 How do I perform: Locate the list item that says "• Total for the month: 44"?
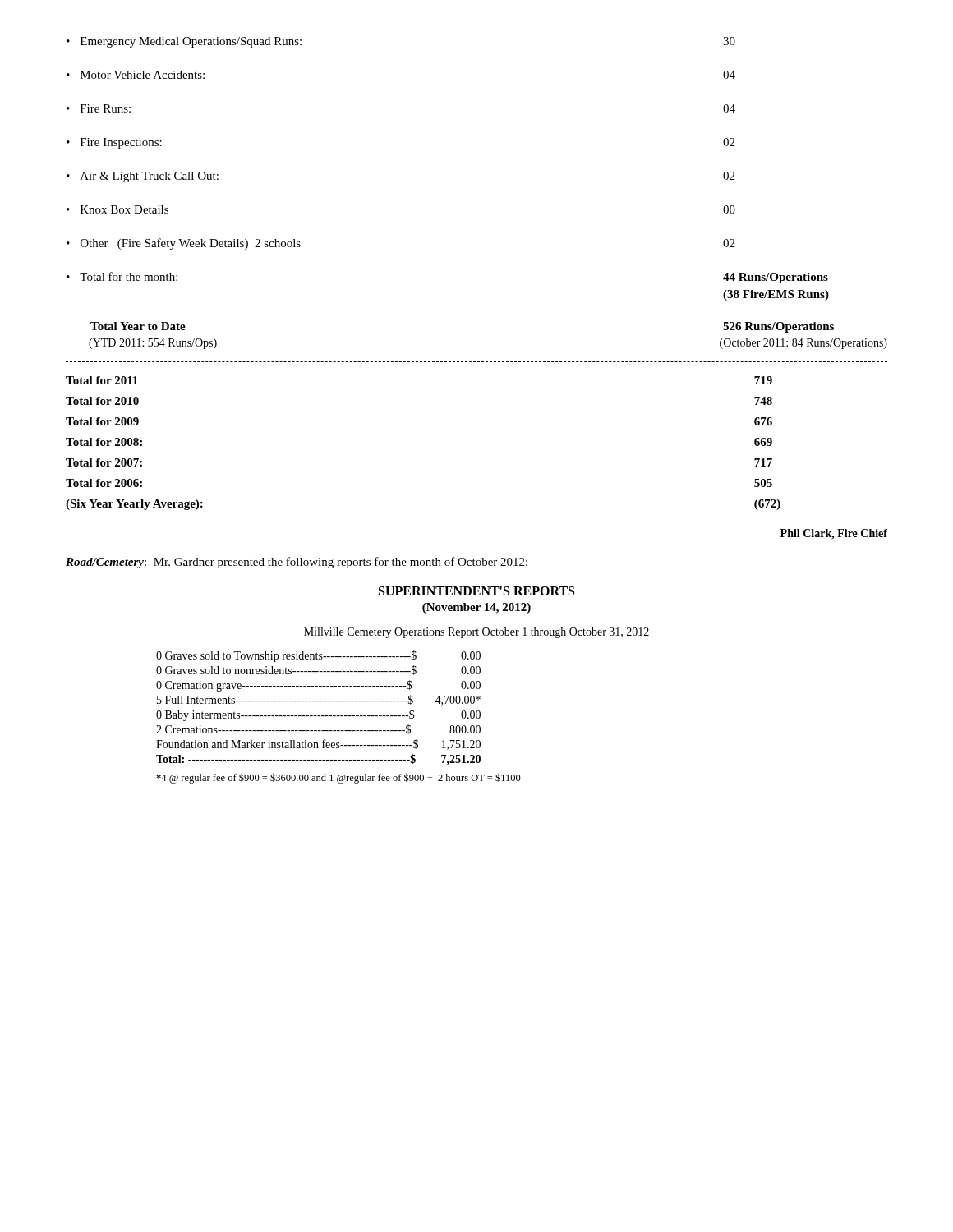pos(116,276)
